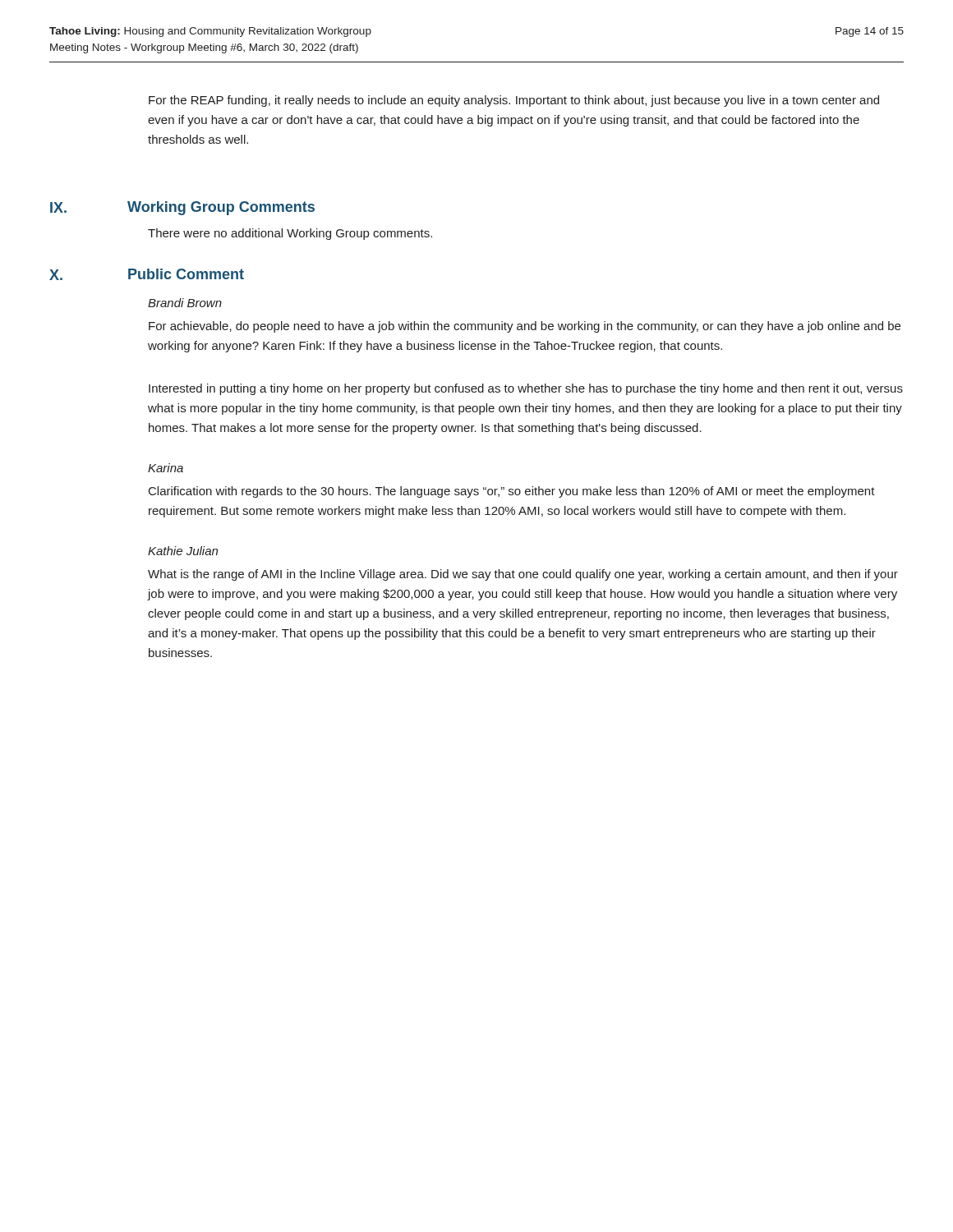Screen dimensions: 1232x953
Task: Where is the passage that starts "There were no additional"?
Action: [x=291, y=233]
